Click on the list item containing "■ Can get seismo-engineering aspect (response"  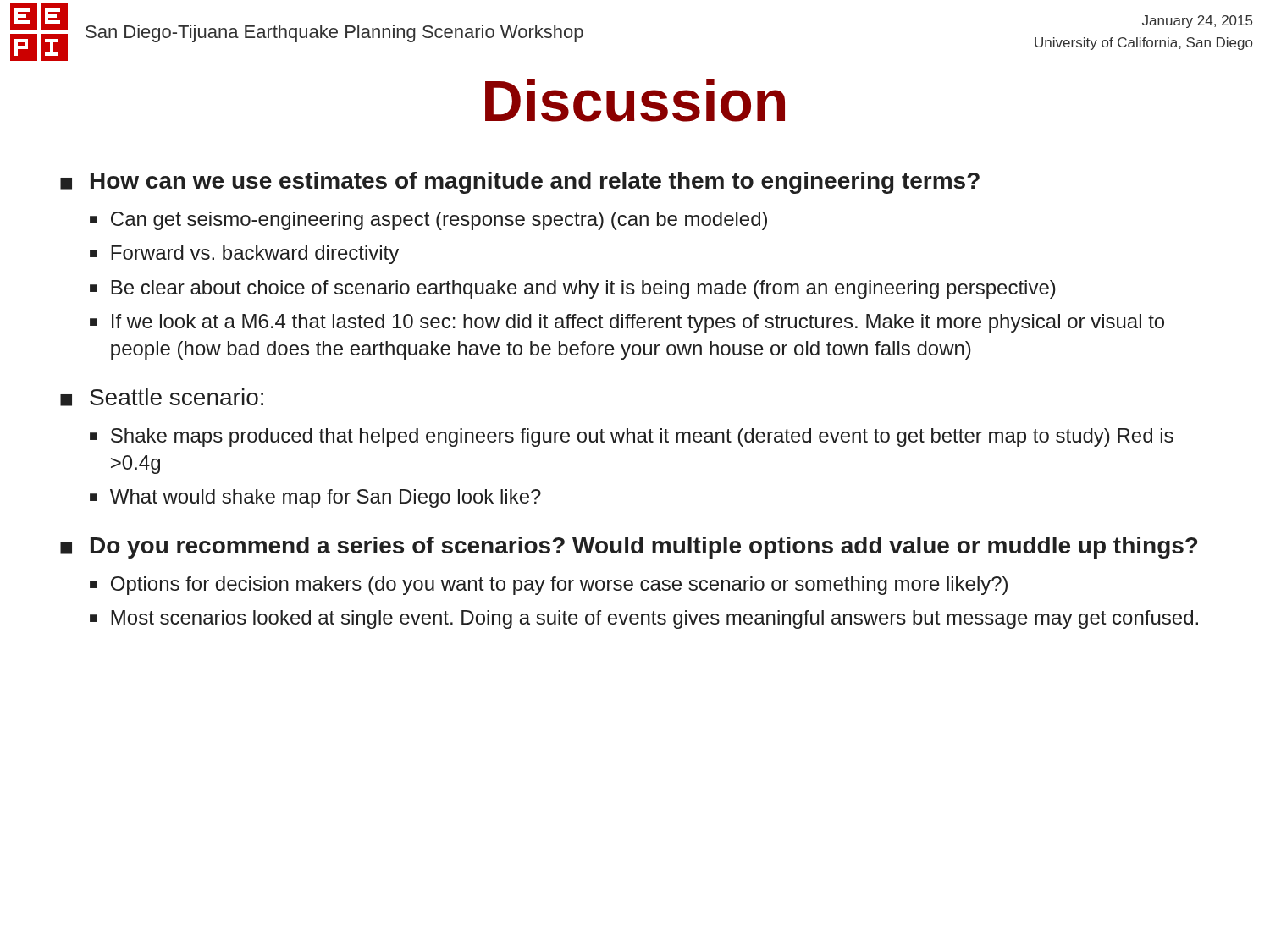click(x=658, y=219)
